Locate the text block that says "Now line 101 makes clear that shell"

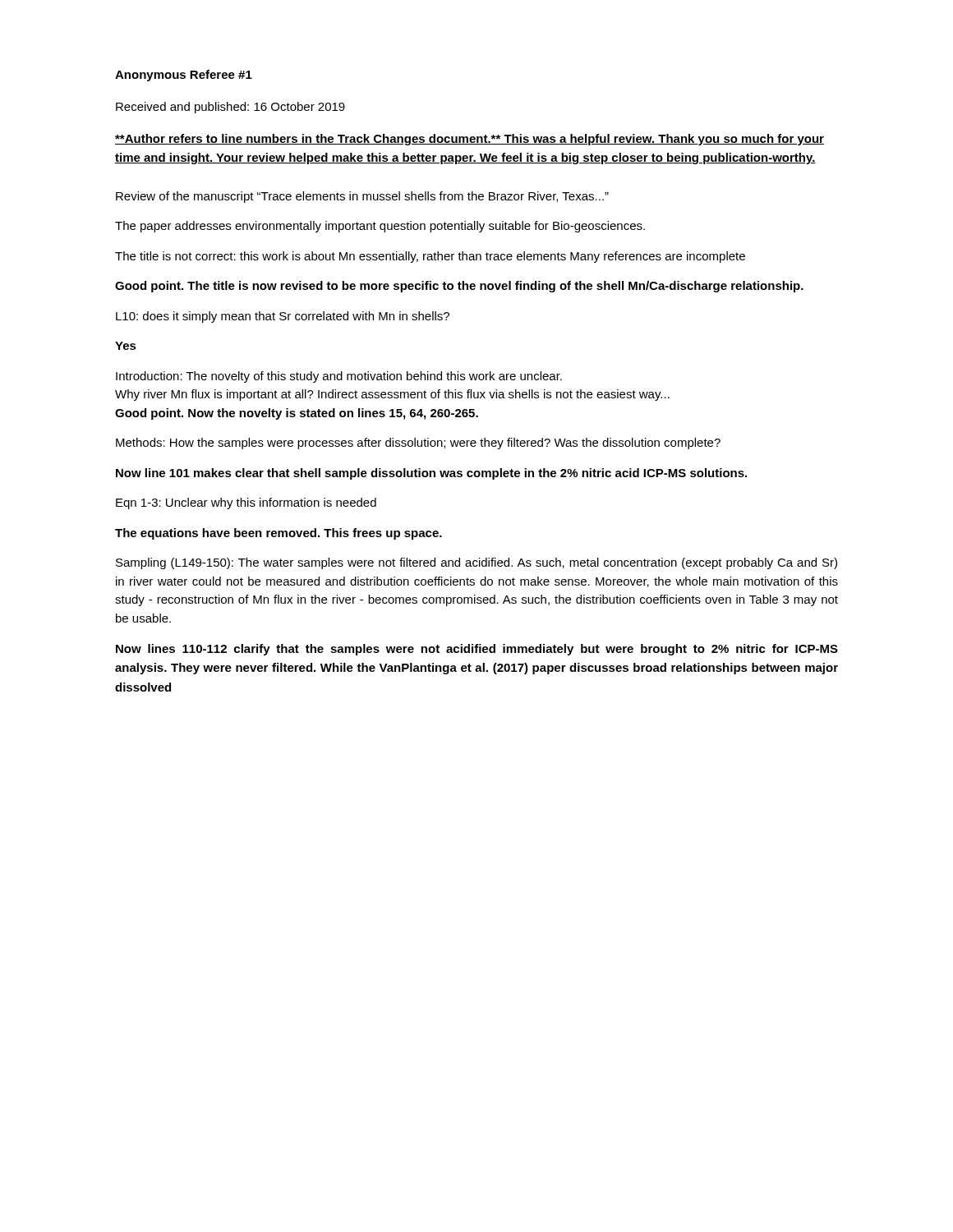(x=476, y=473)
